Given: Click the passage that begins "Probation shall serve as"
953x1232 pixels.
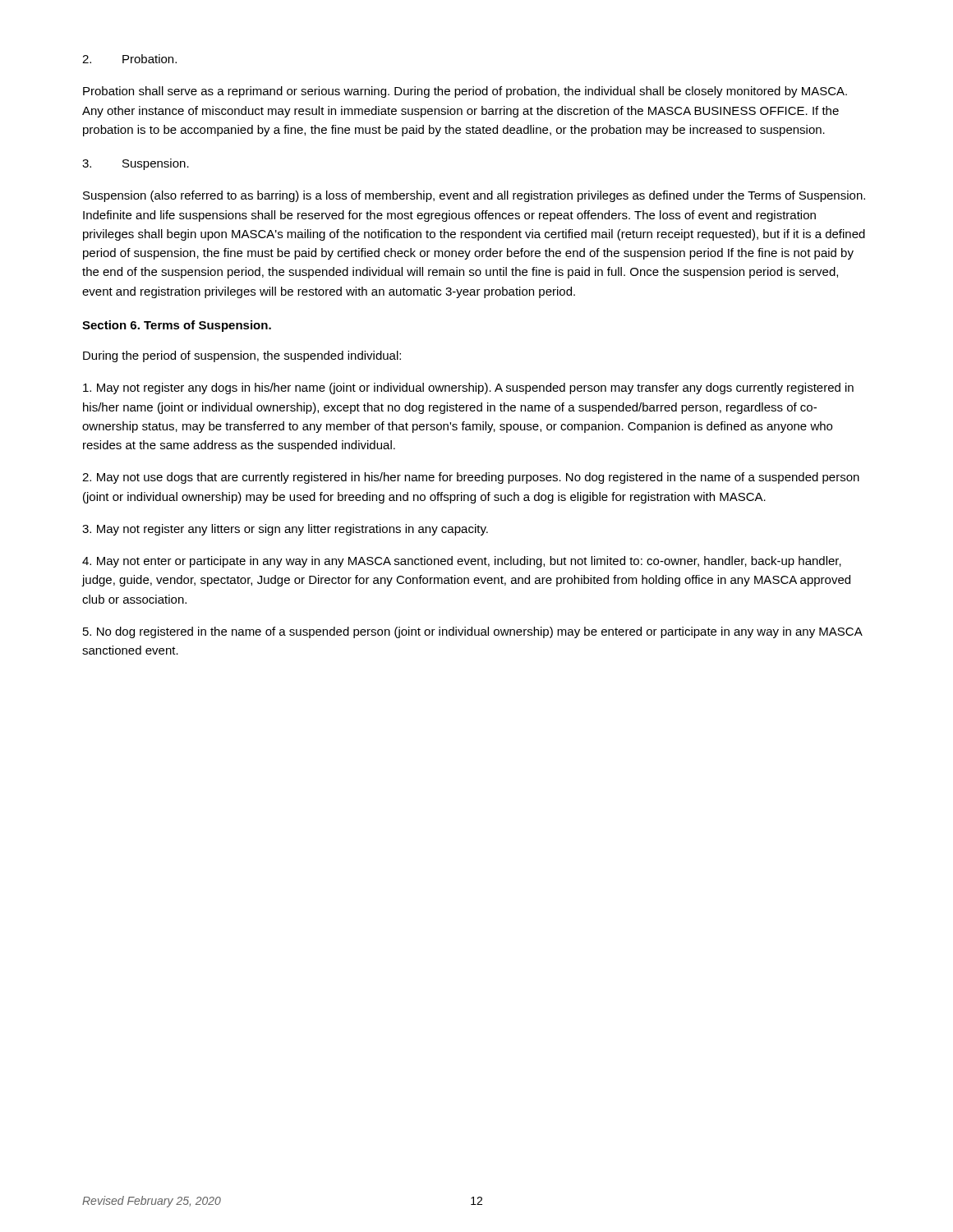Looking at the screenshot, I should pyautogui.click(x=465, y=110).
